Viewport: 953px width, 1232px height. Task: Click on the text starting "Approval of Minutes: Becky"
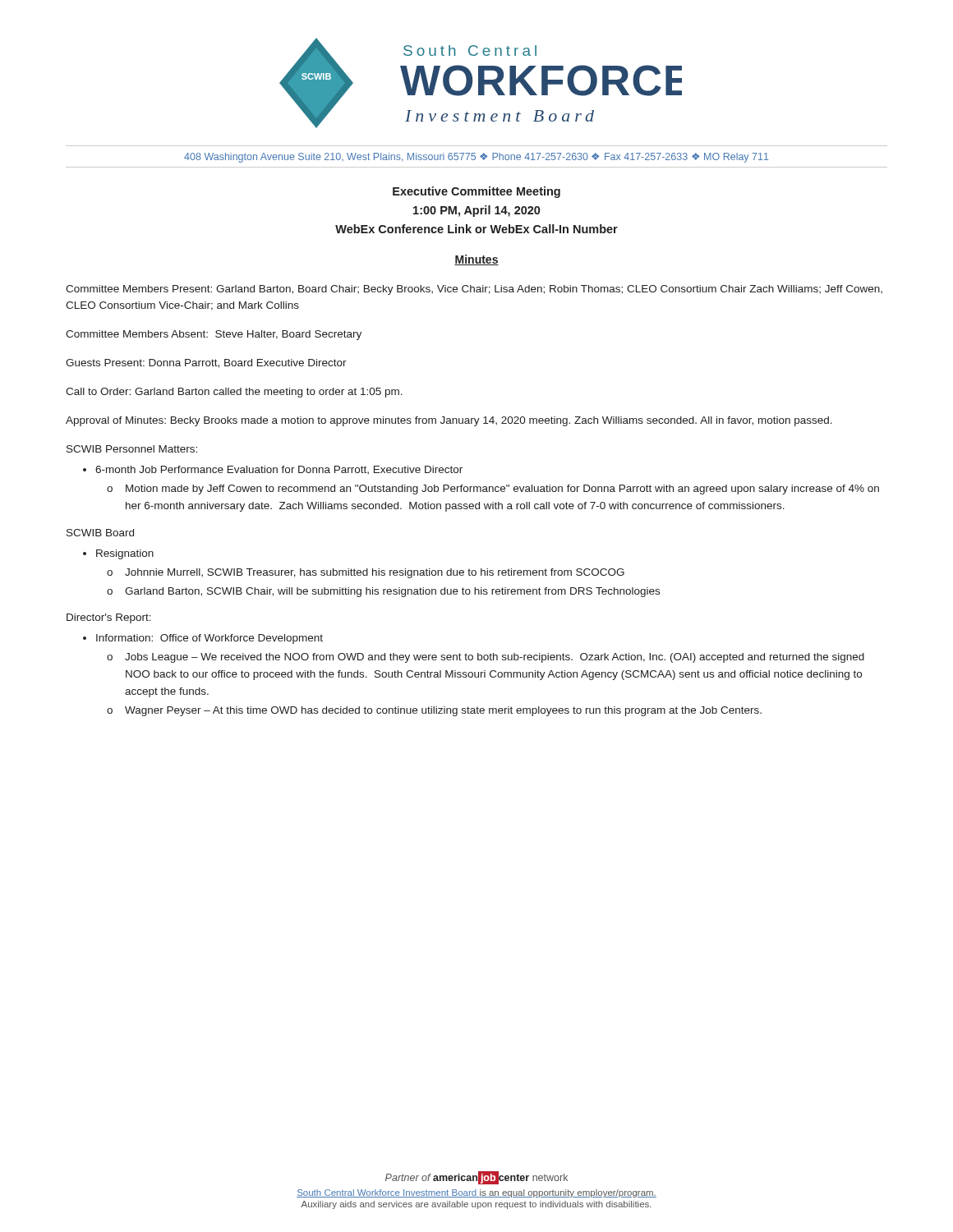(x=449, y=420)
